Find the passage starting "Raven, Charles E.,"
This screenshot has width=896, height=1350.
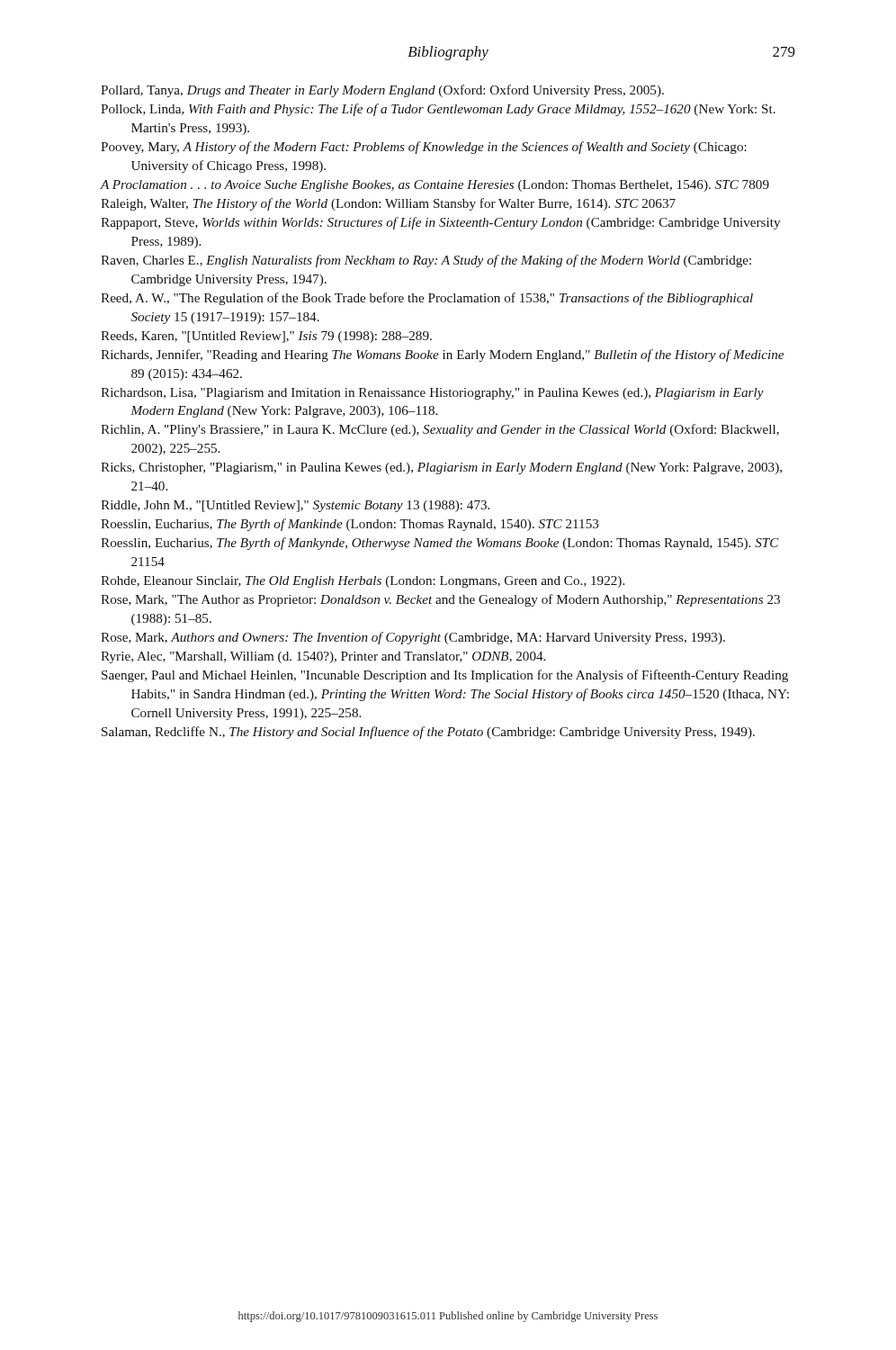pyautogui.click(x=427, y=269)
